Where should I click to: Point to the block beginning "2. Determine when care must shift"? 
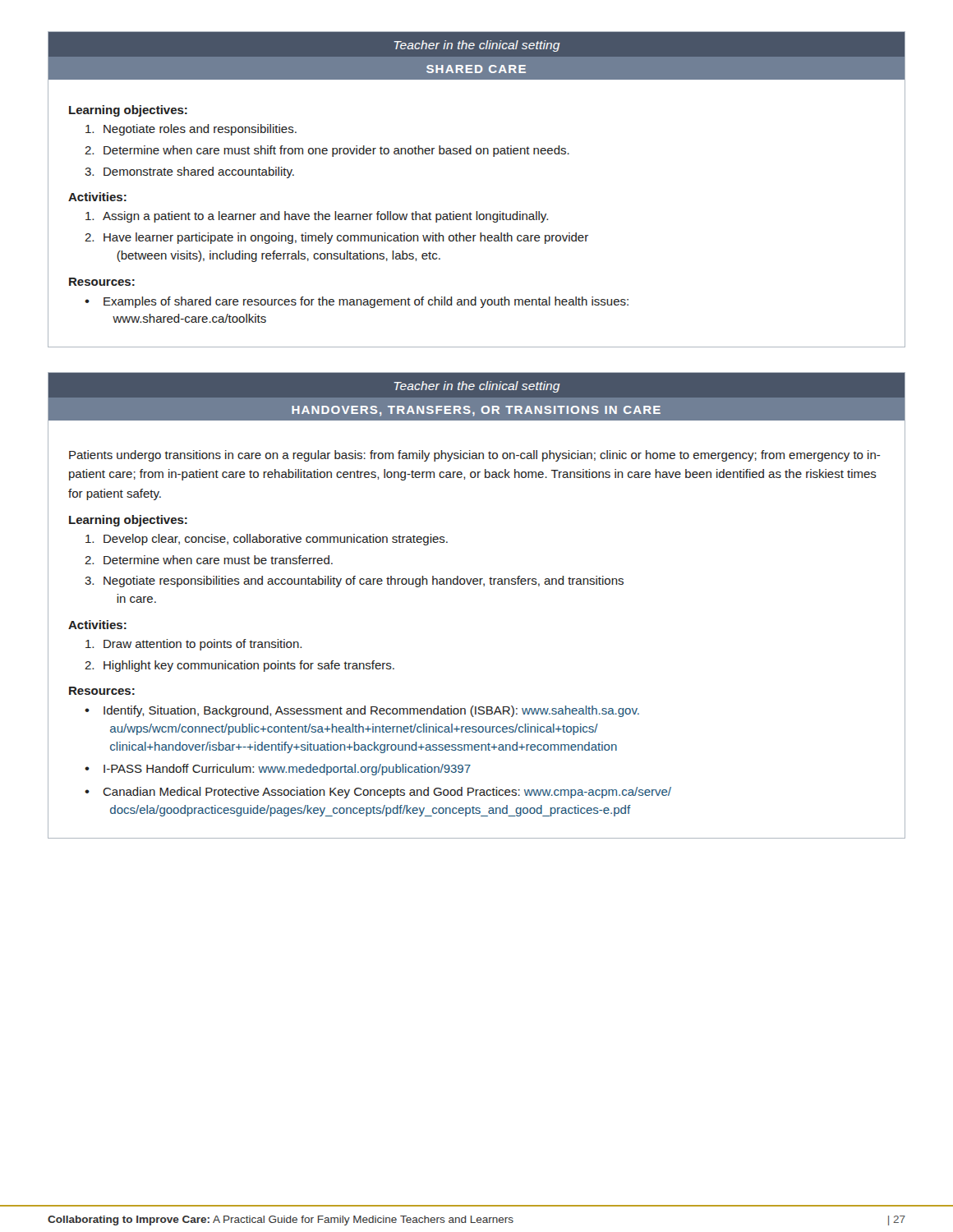[x=327, y=150]
